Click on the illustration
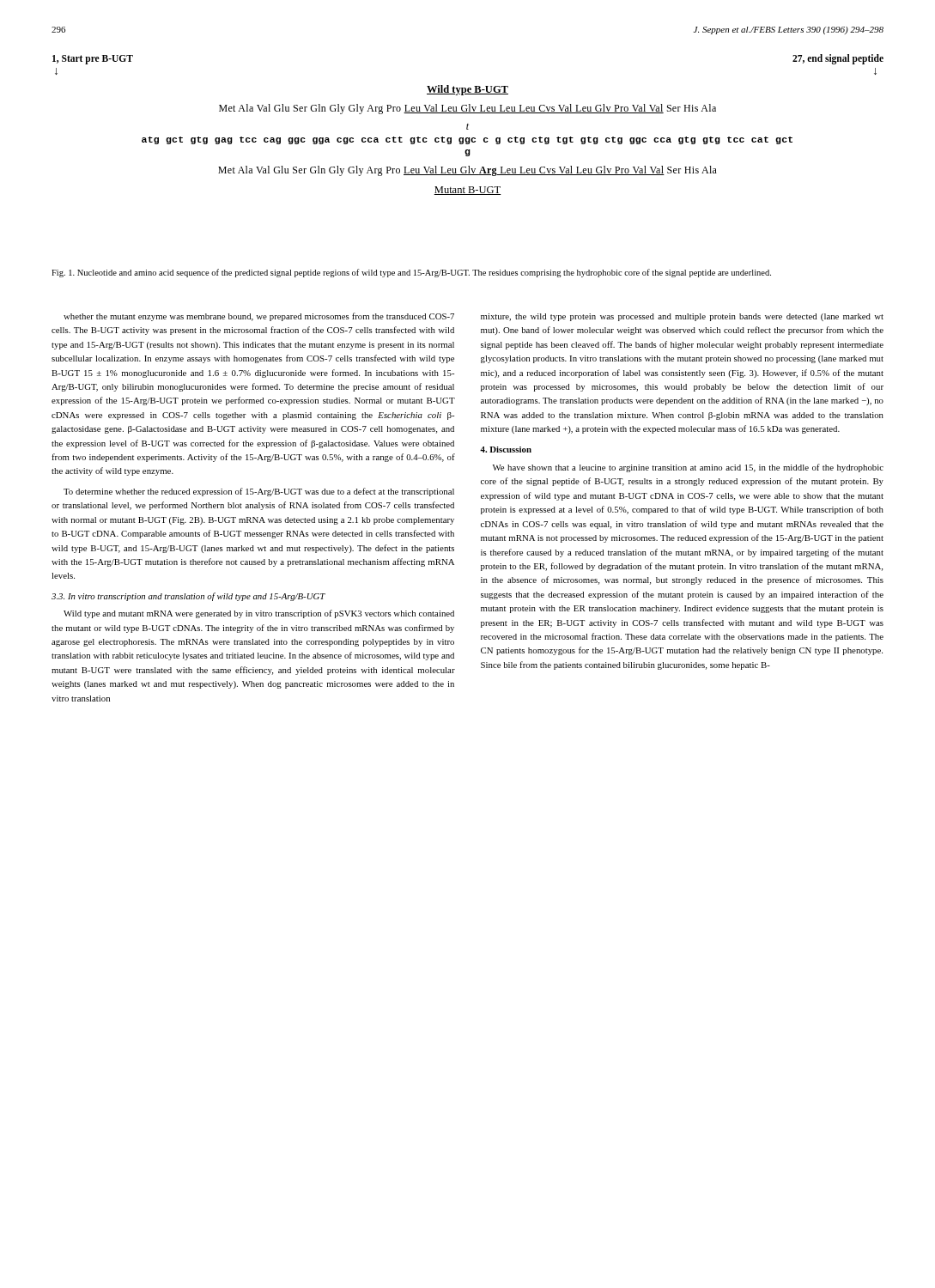Image resolution: width=935 pixels, height=1288 pixels. tap(468, 128)
